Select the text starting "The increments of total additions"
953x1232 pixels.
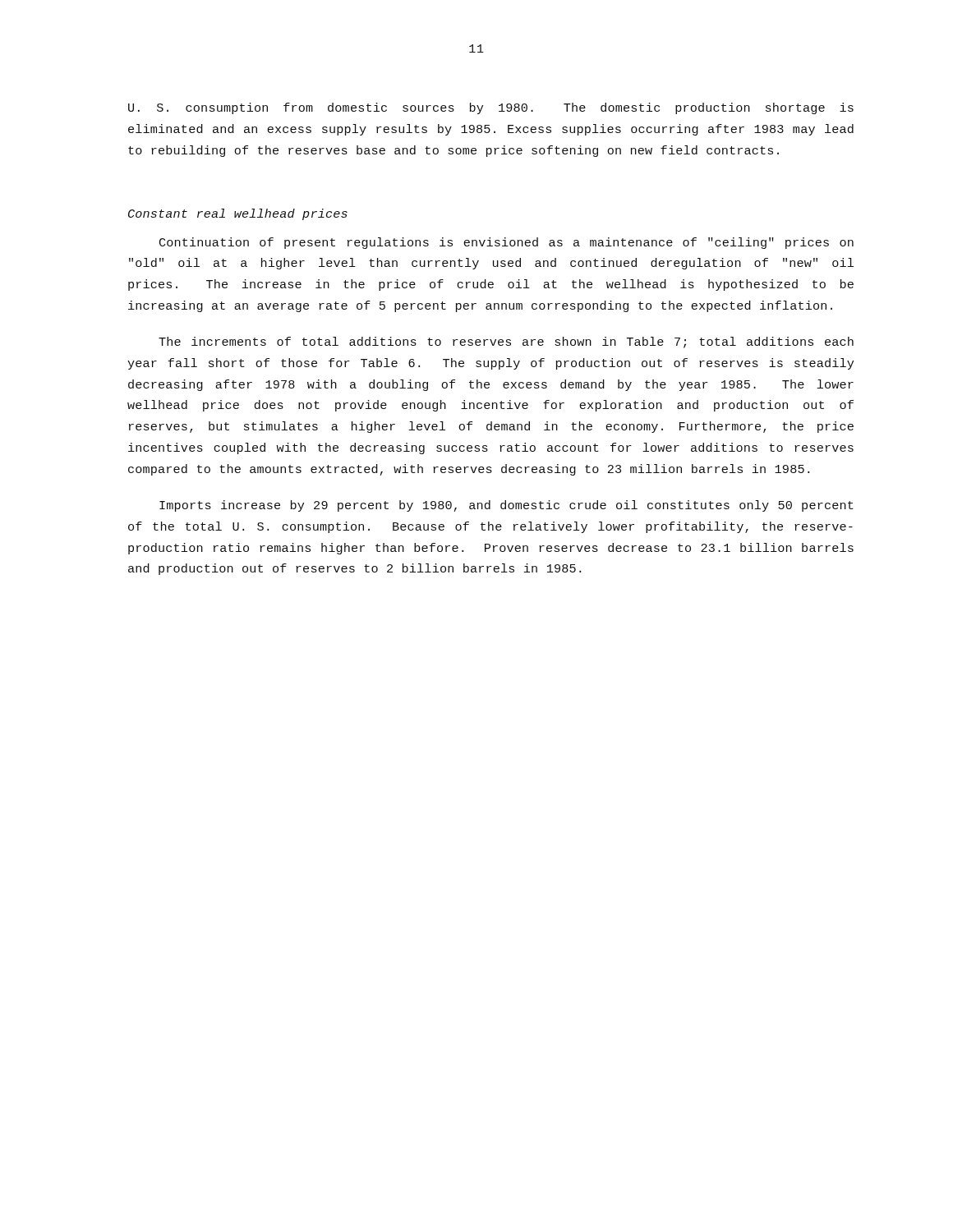point(491,406)
